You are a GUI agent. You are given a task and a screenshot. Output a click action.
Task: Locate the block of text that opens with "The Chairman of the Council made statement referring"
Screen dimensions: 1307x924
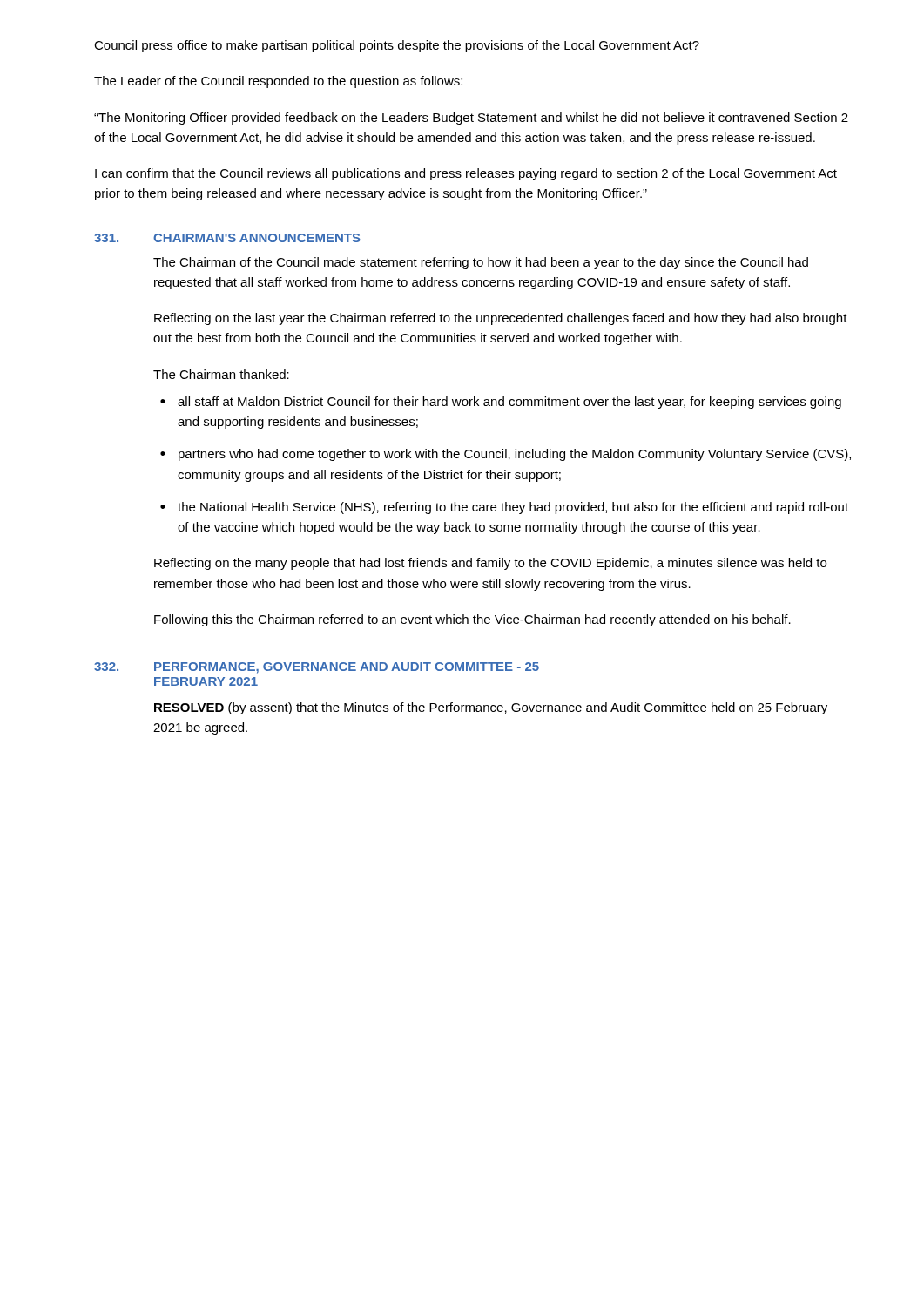pyautogui.click(x=481, y=272)
